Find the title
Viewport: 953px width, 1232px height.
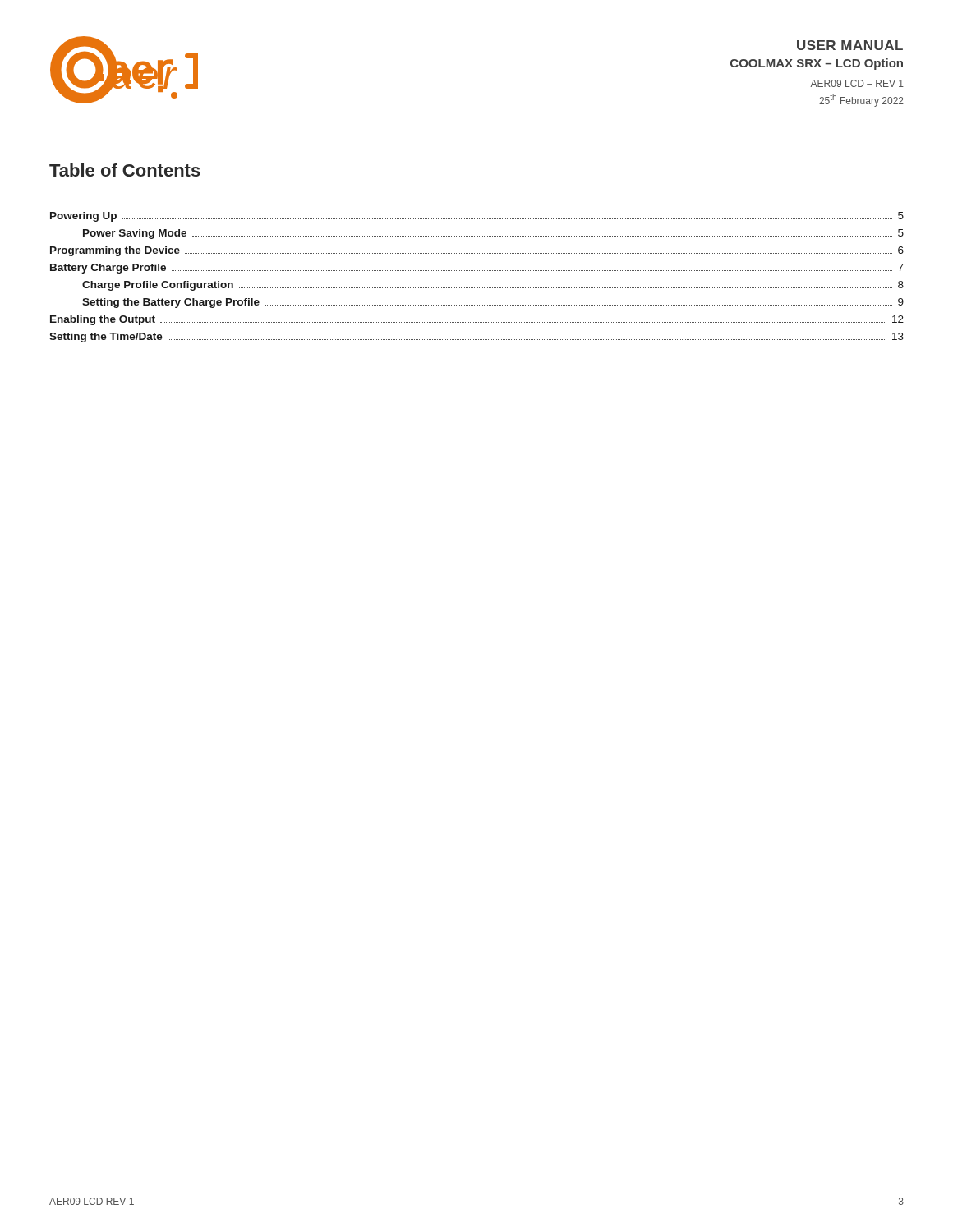point(125,170)
